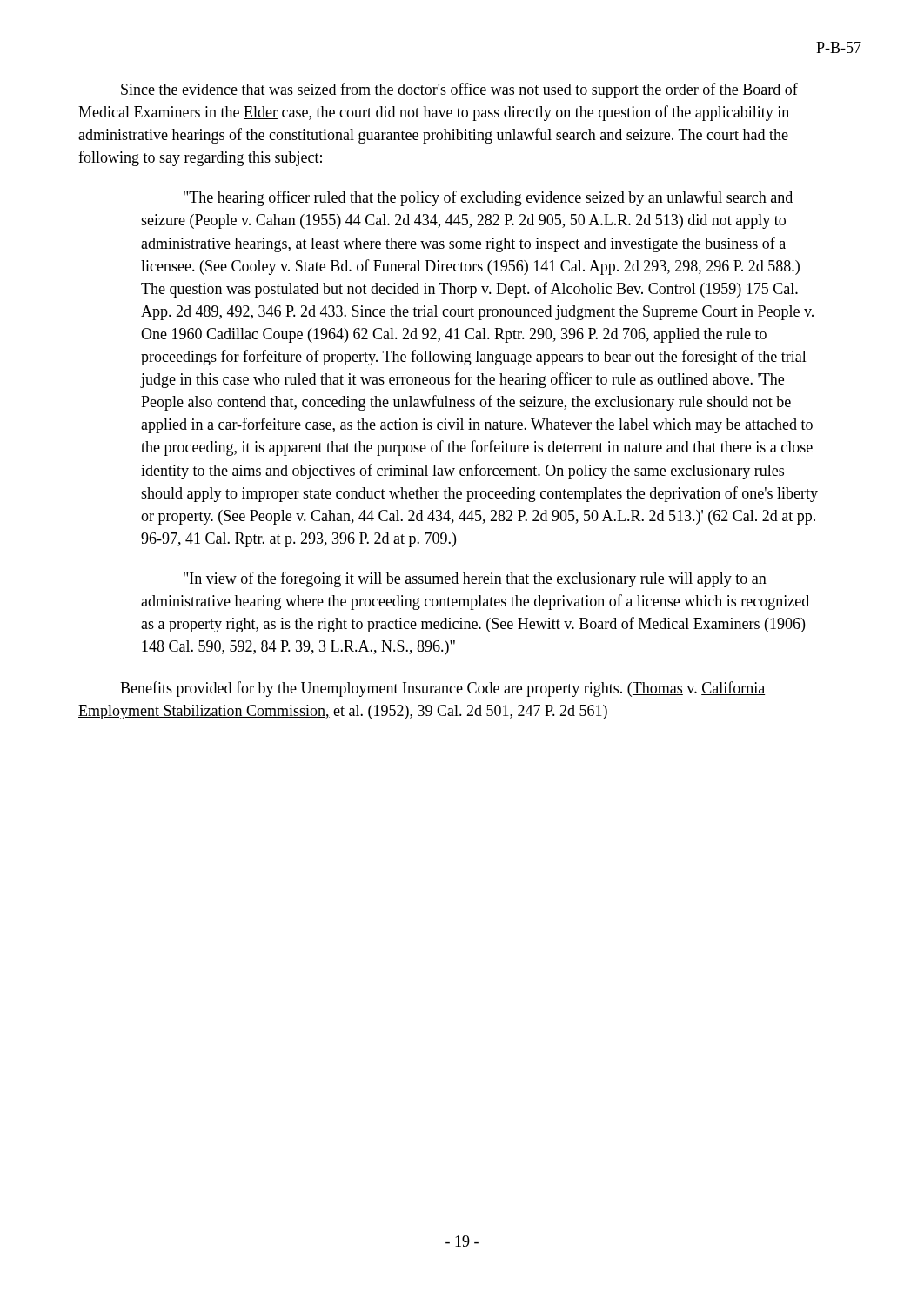
Task: Find the element starting ""The hearing officer ruled that the policy"
Action: tap(479, 368)
